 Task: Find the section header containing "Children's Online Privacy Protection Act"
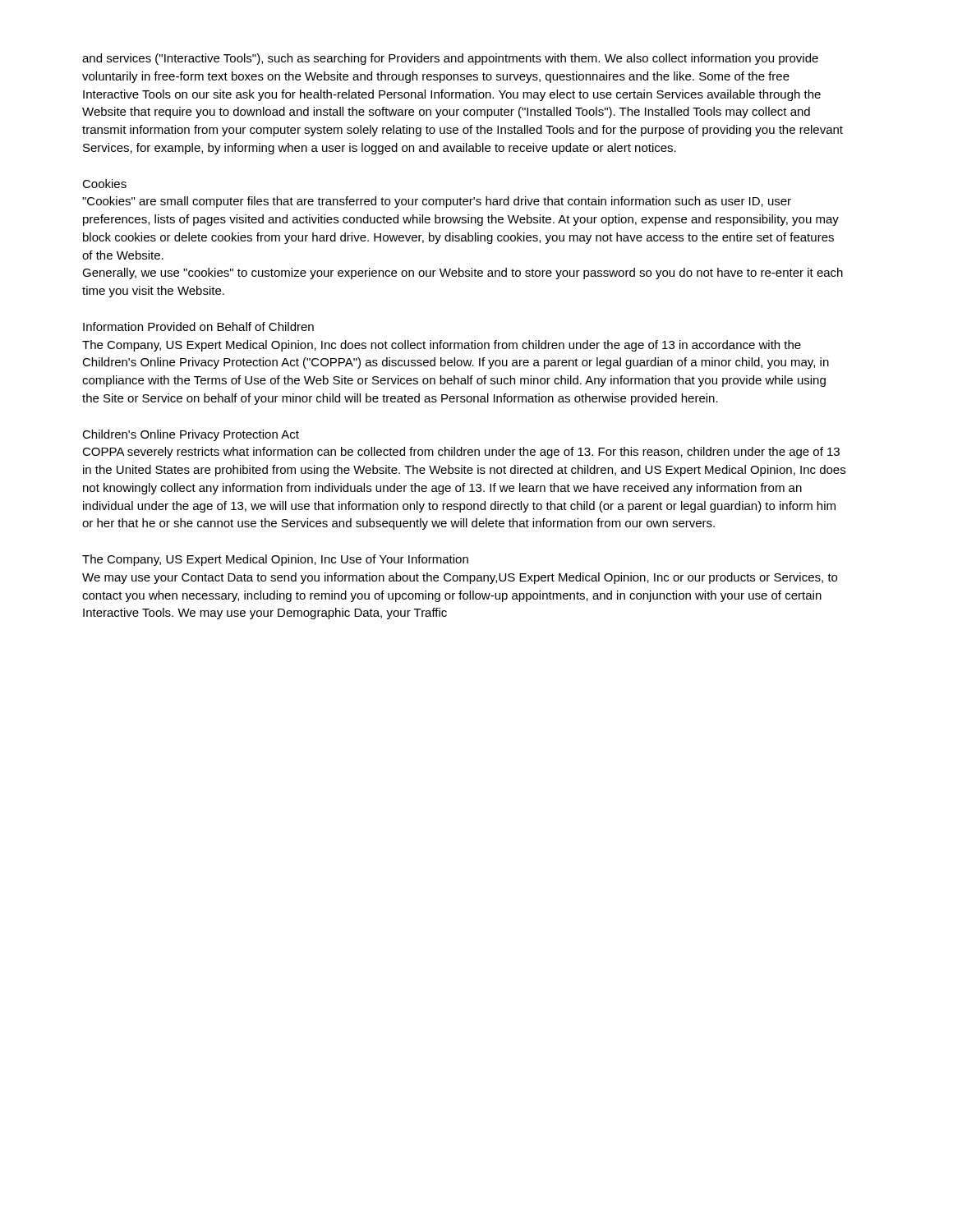[191, 434]
